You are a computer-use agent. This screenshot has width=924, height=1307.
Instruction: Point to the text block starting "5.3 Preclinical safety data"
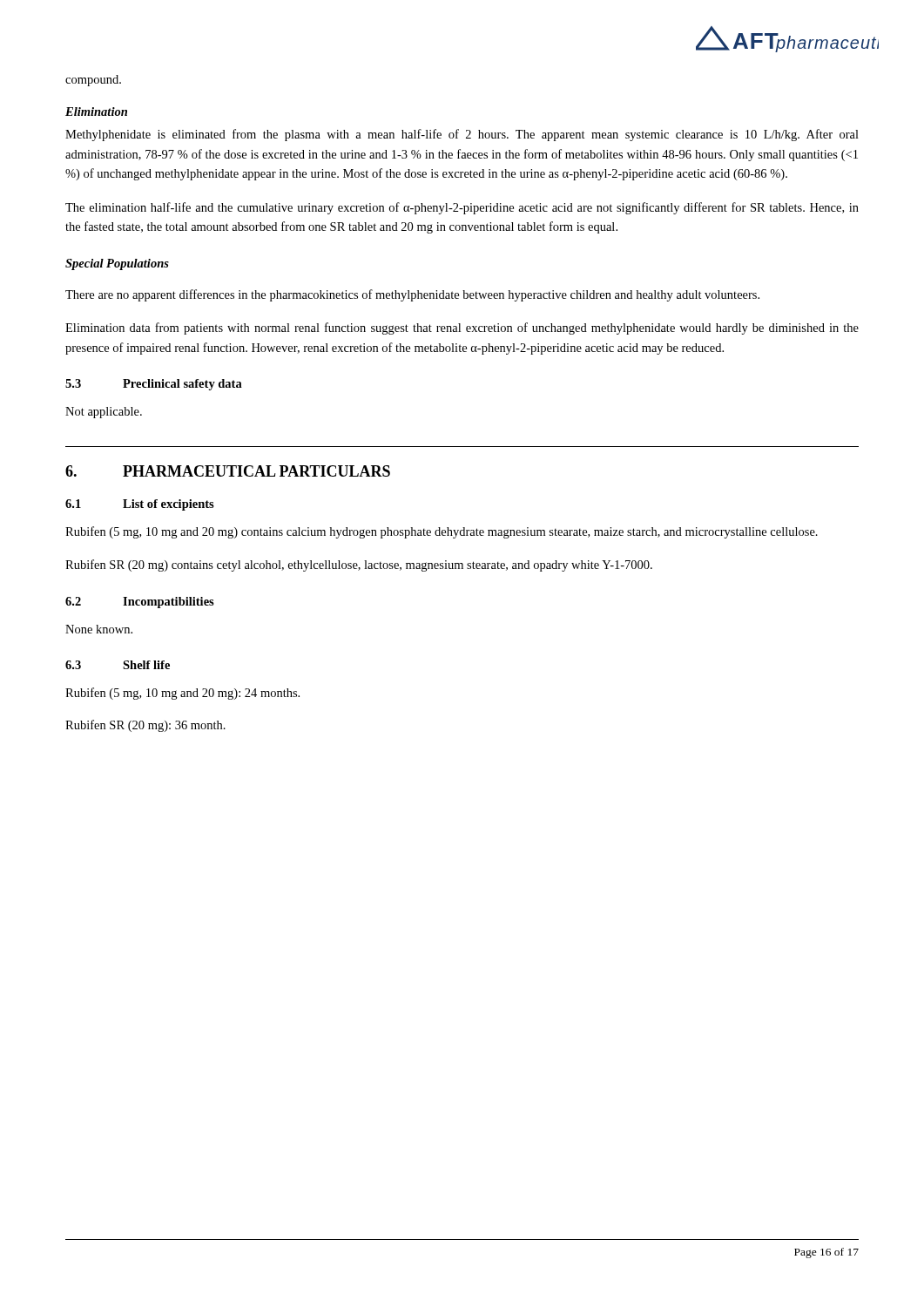(154, 384)
